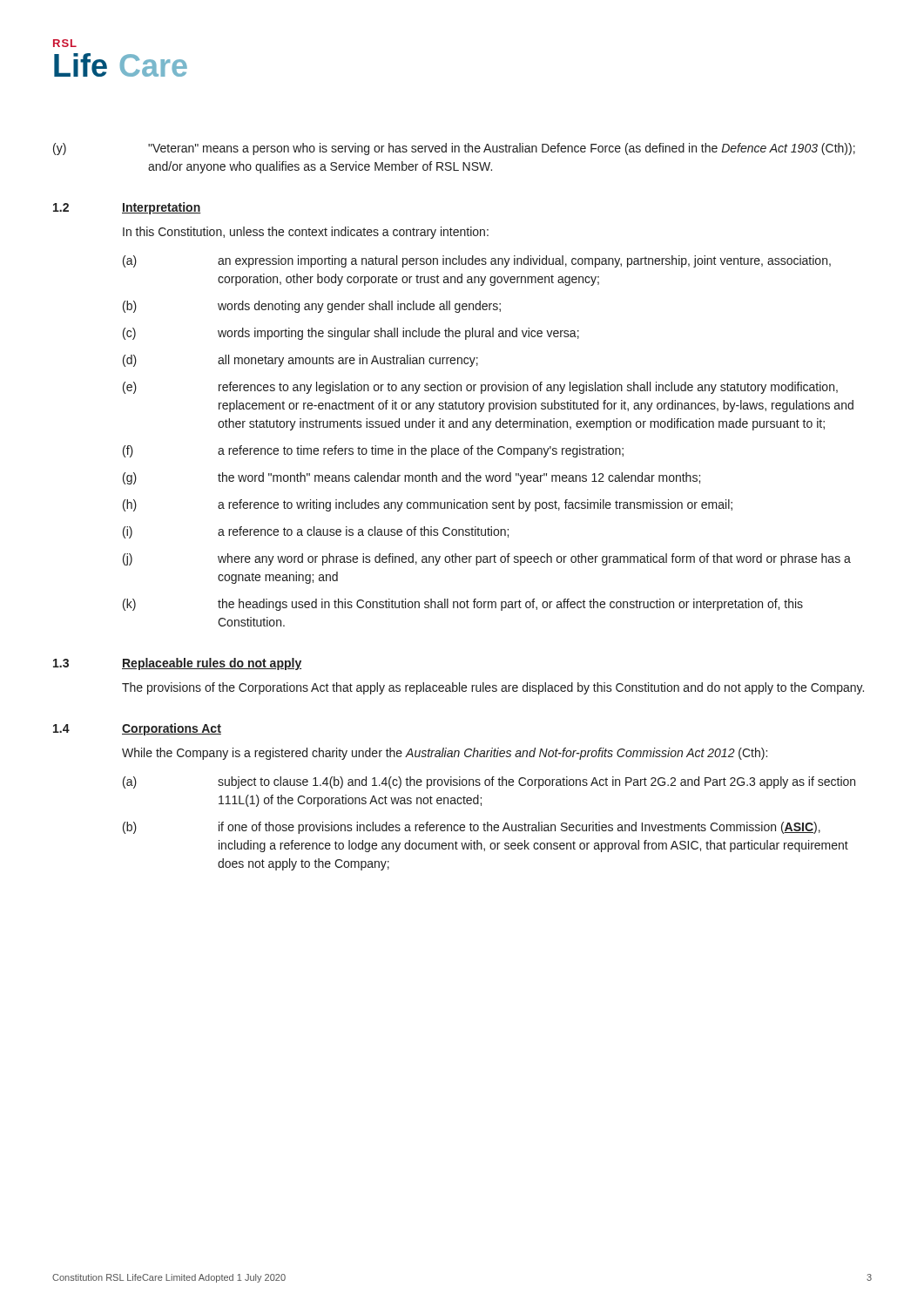Point to the region starting "The provisions of the Corporations Act that"
The height and width of the screenshot is (1307, 924).
(494, 687)
